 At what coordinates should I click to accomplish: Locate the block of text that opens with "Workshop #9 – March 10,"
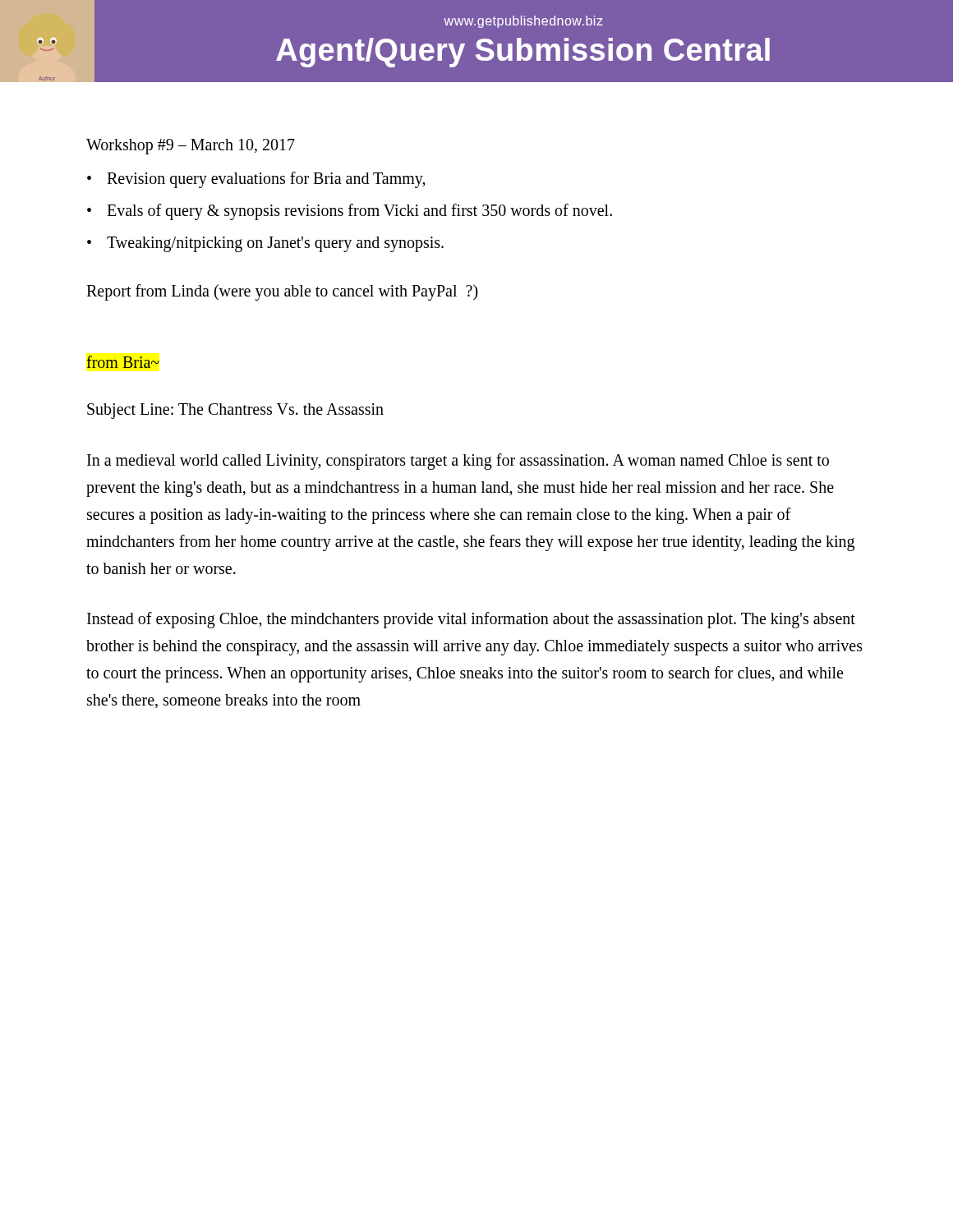[191, 145]
